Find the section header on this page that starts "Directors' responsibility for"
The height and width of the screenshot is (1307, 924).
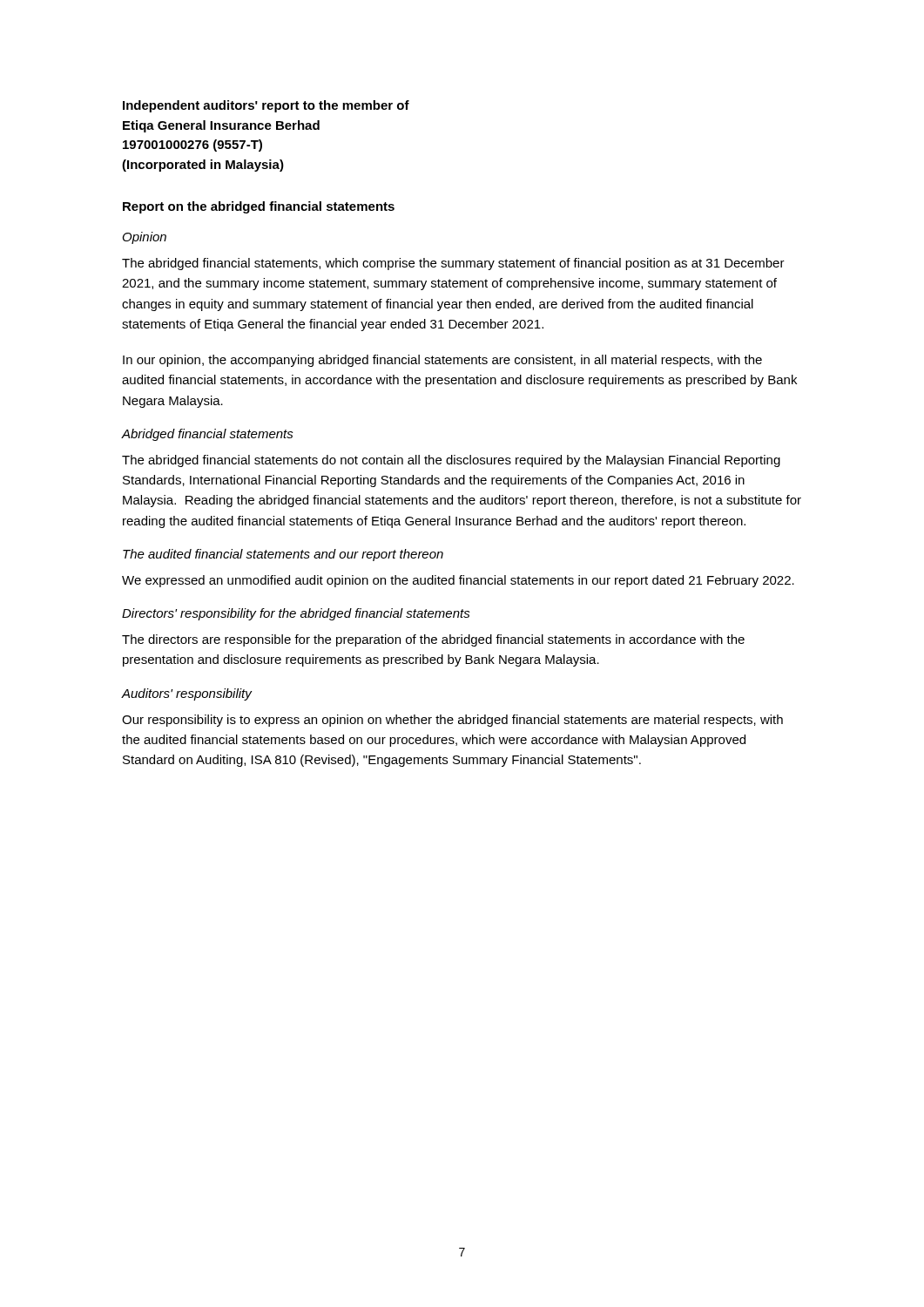click(296, 613)
